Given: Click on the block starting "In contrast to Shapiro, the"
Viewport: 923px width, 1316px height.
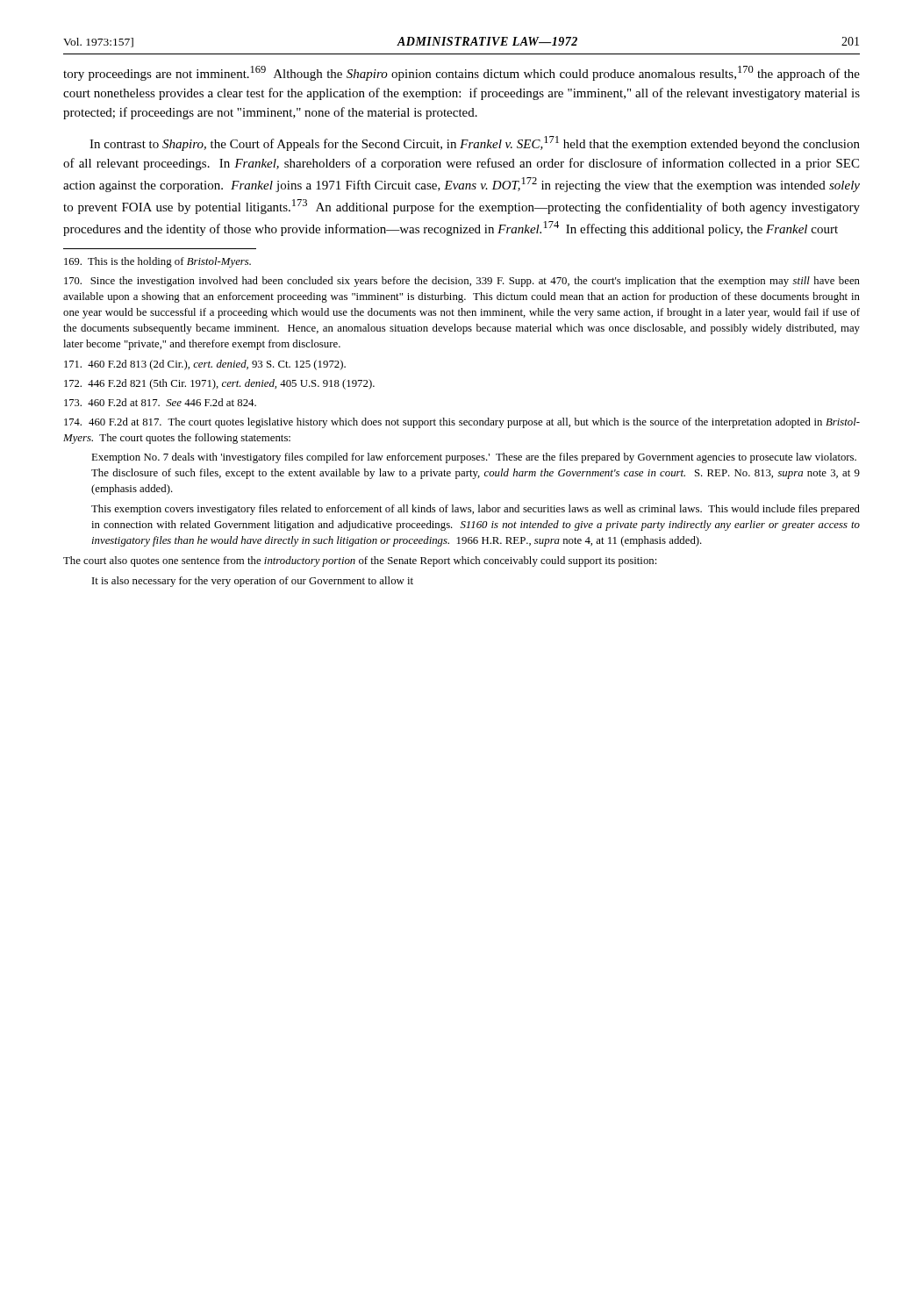Looking at the screenshot, I should tap(462, 185).
